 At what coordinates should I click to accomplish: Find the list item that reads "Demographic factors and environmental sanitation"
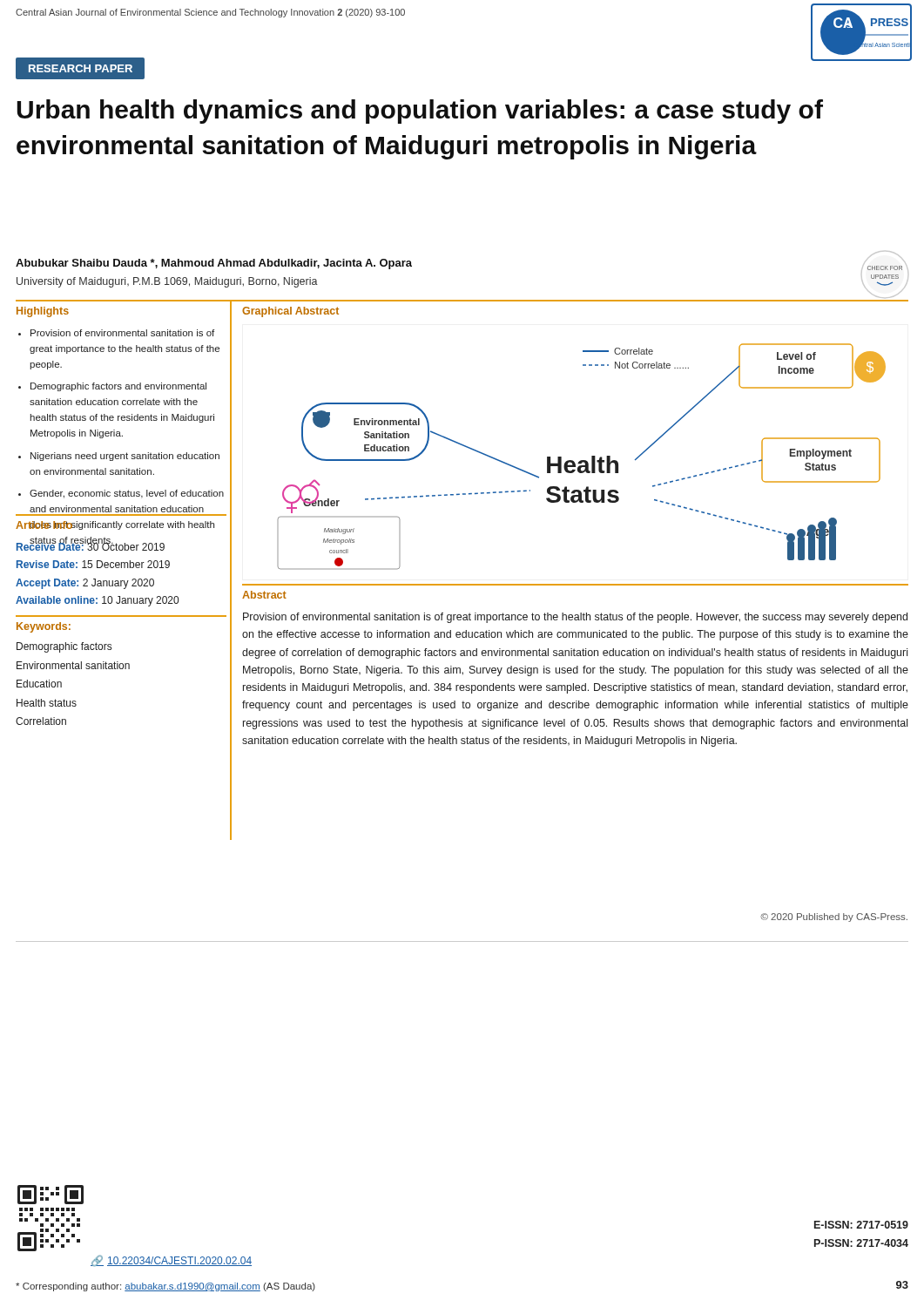click(x=122, y=410)
